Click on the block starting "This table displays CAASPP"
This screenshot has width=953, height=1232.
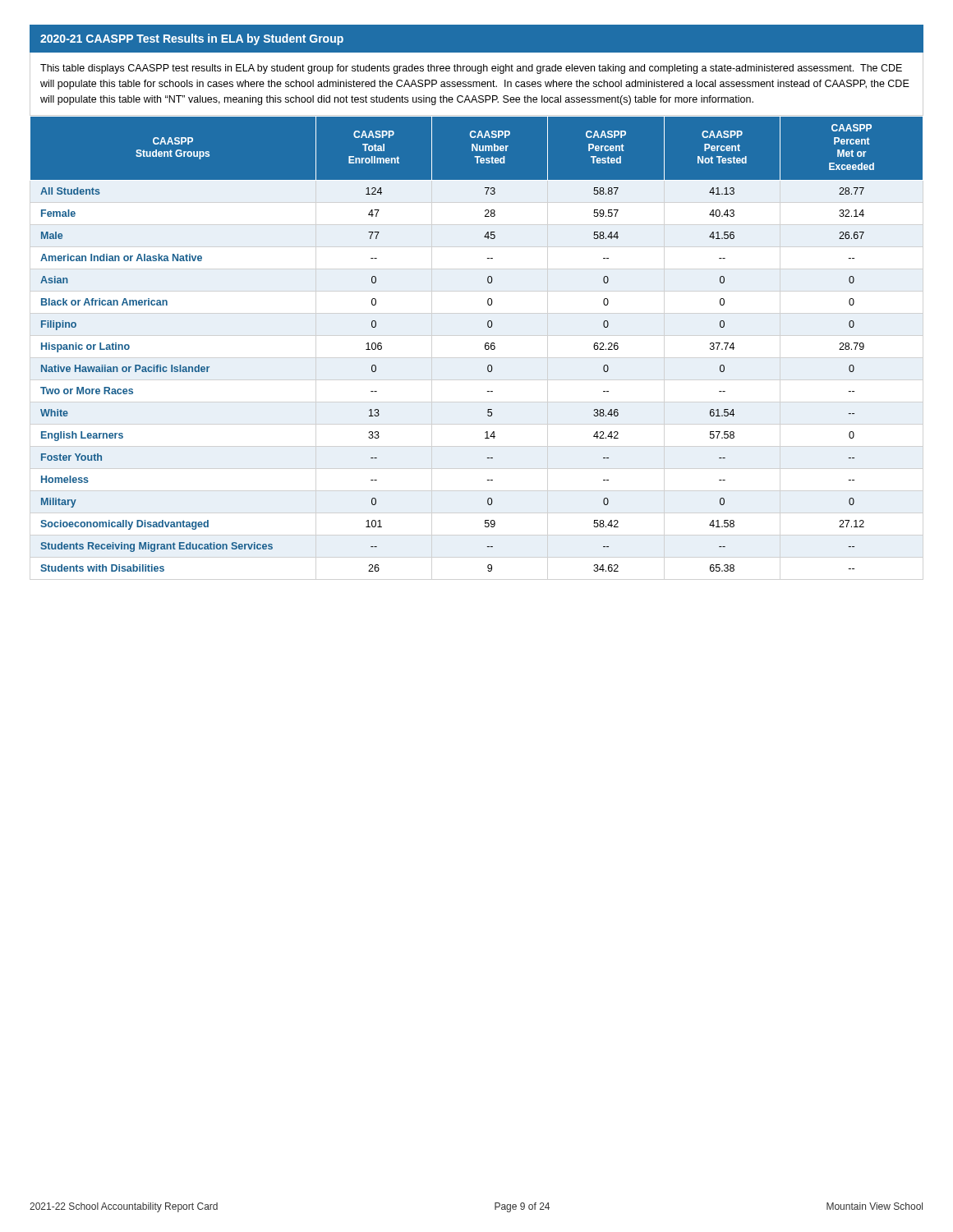(x=475, y=84)
